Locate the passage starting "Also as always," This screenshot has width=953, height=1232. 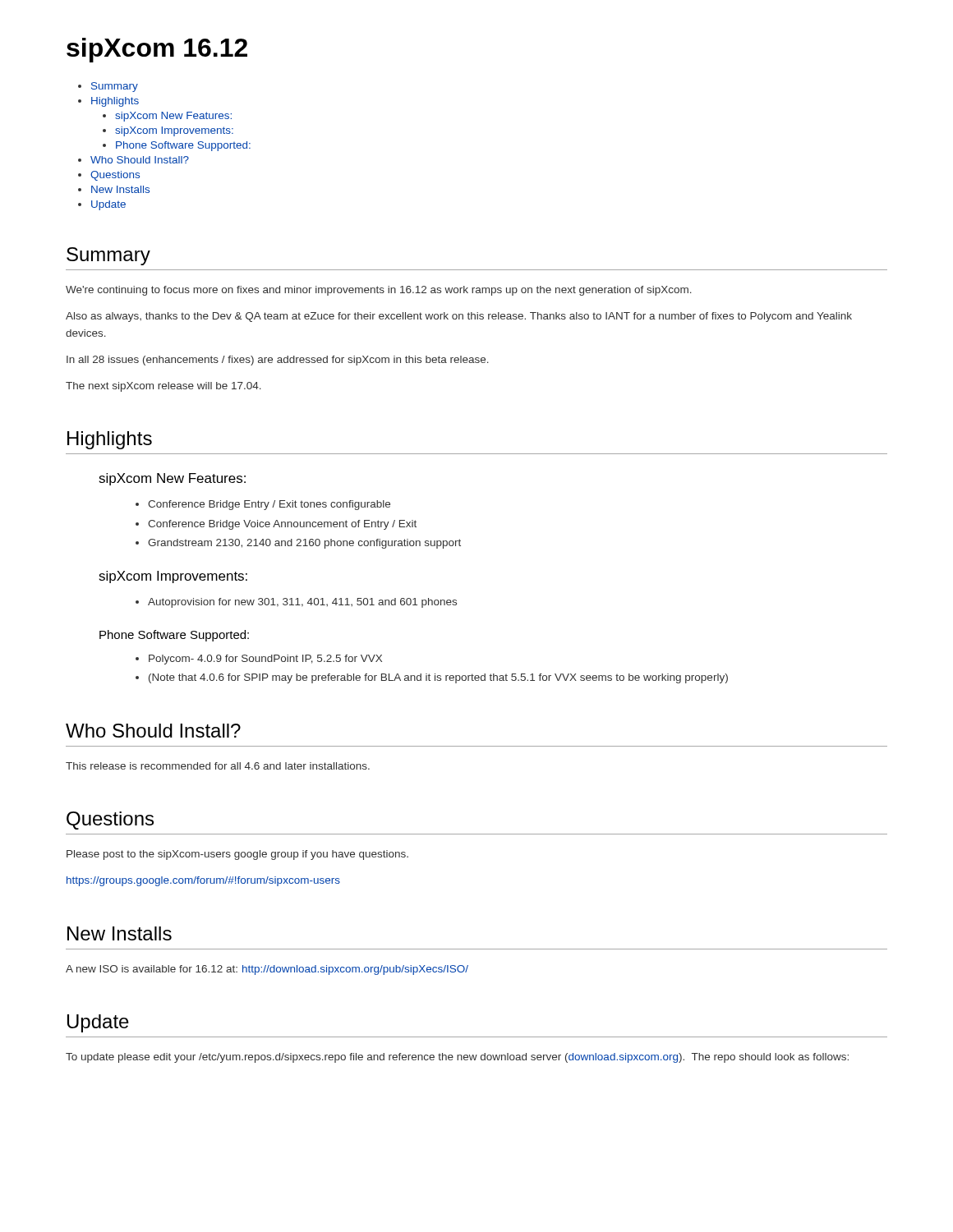476,325
